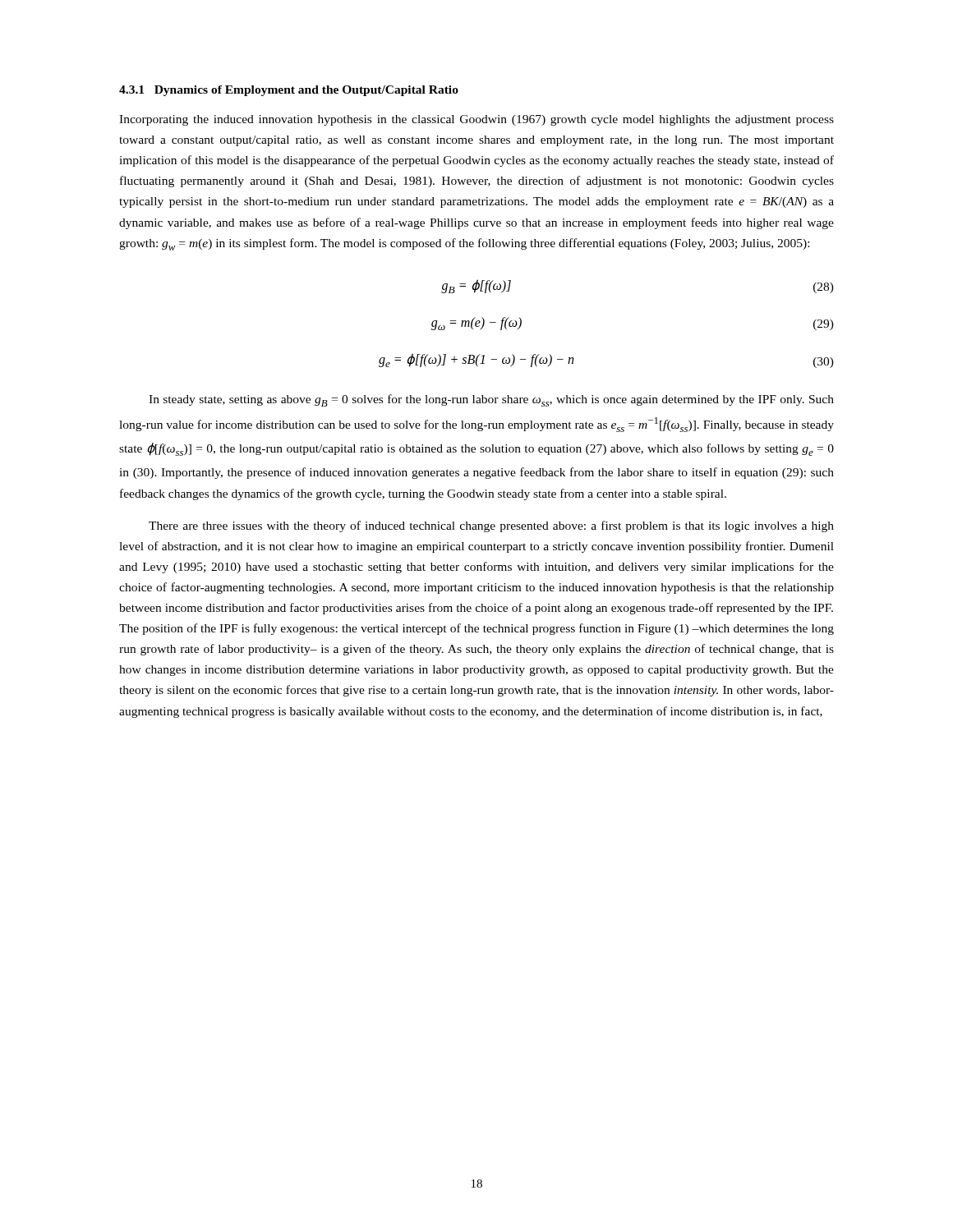Viewport: 953px width, 1232px height.
Task: Click on the text block with the text "In steady state, setting"
Action: (476, 446)
